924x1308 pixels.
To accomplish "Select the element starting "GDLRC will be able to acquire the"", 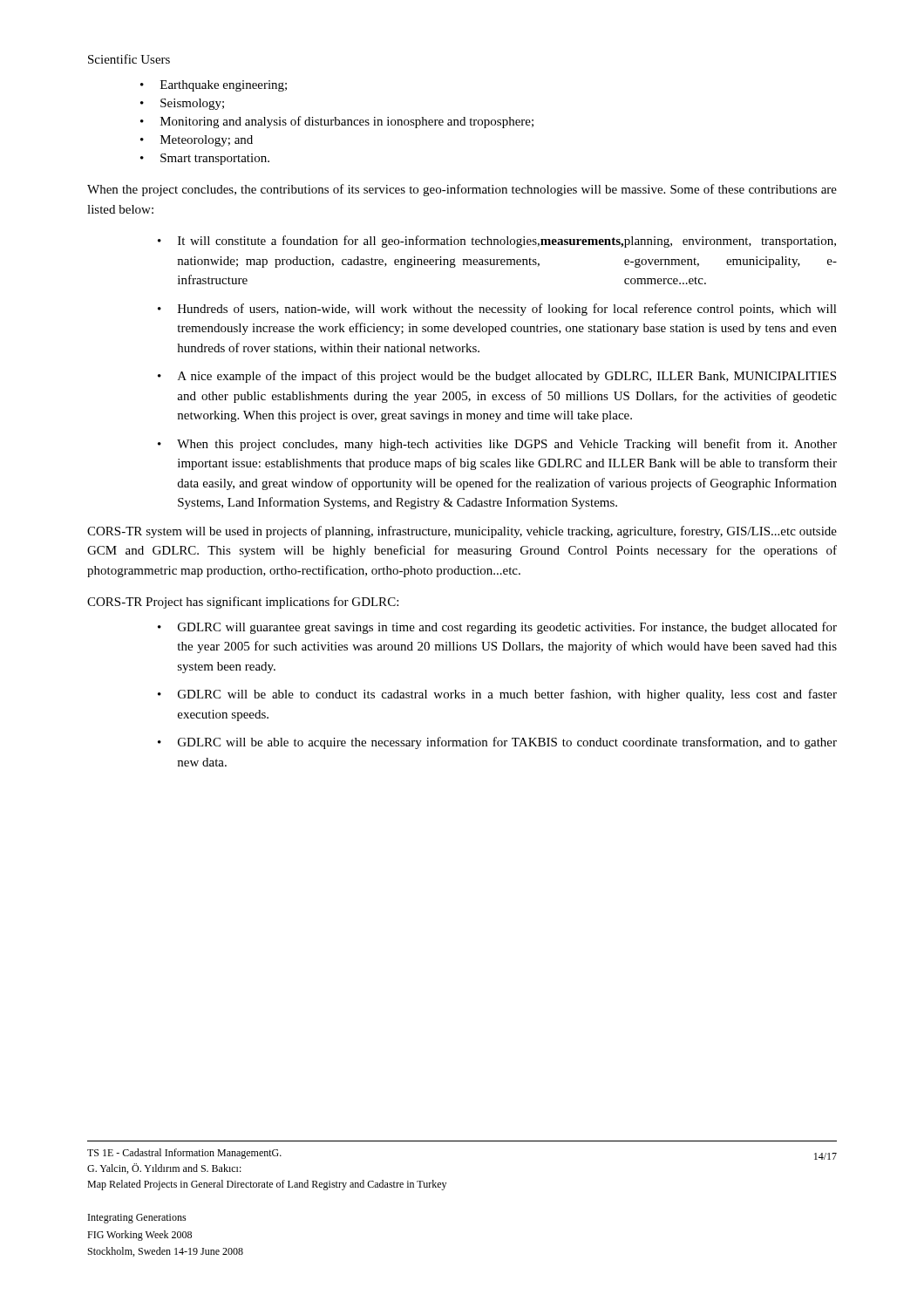I will pyautogui.click(x=507, y=752).
